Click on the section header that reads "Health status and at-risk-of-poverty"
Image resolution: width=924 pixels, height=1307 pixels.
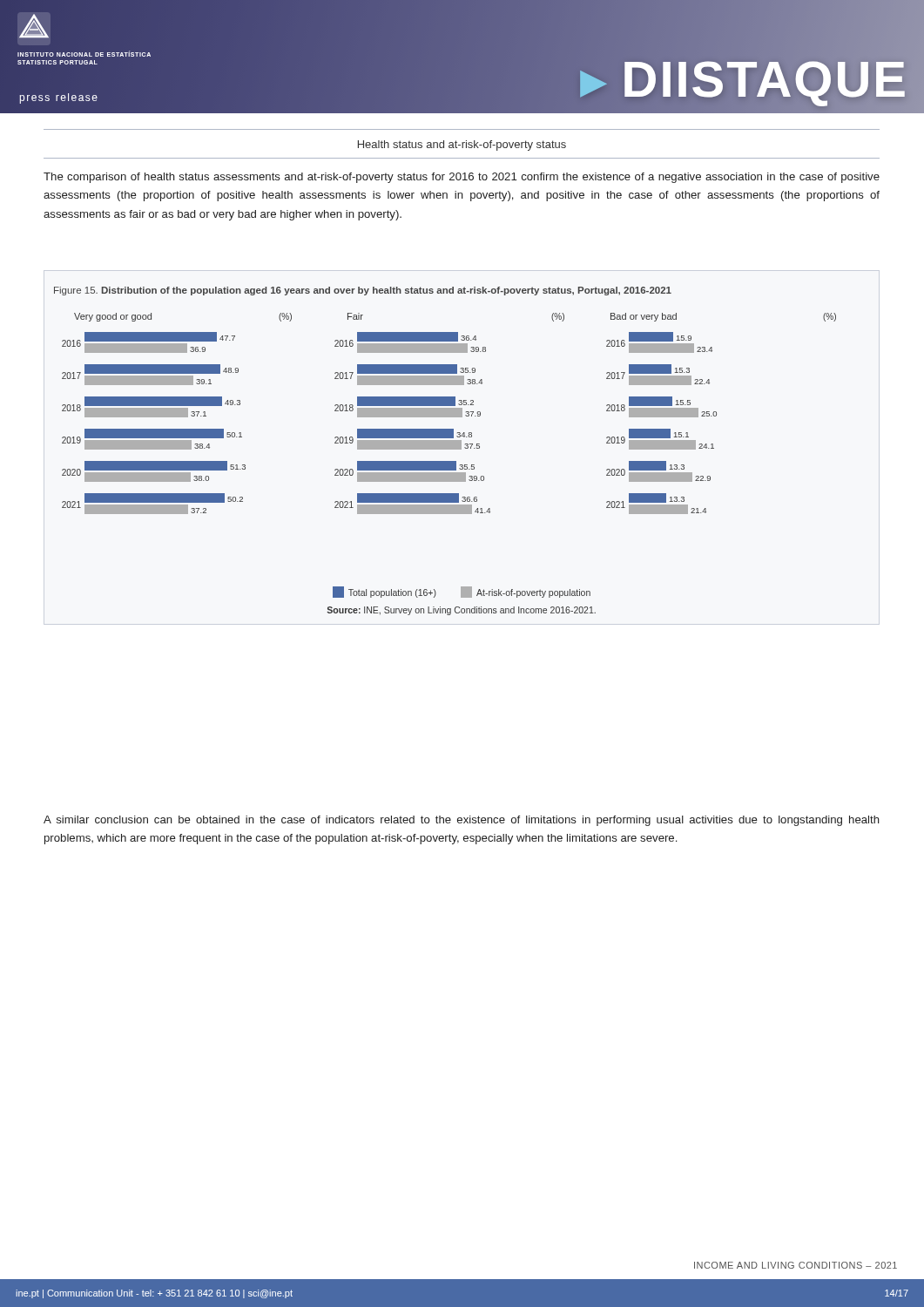(462, 144)
